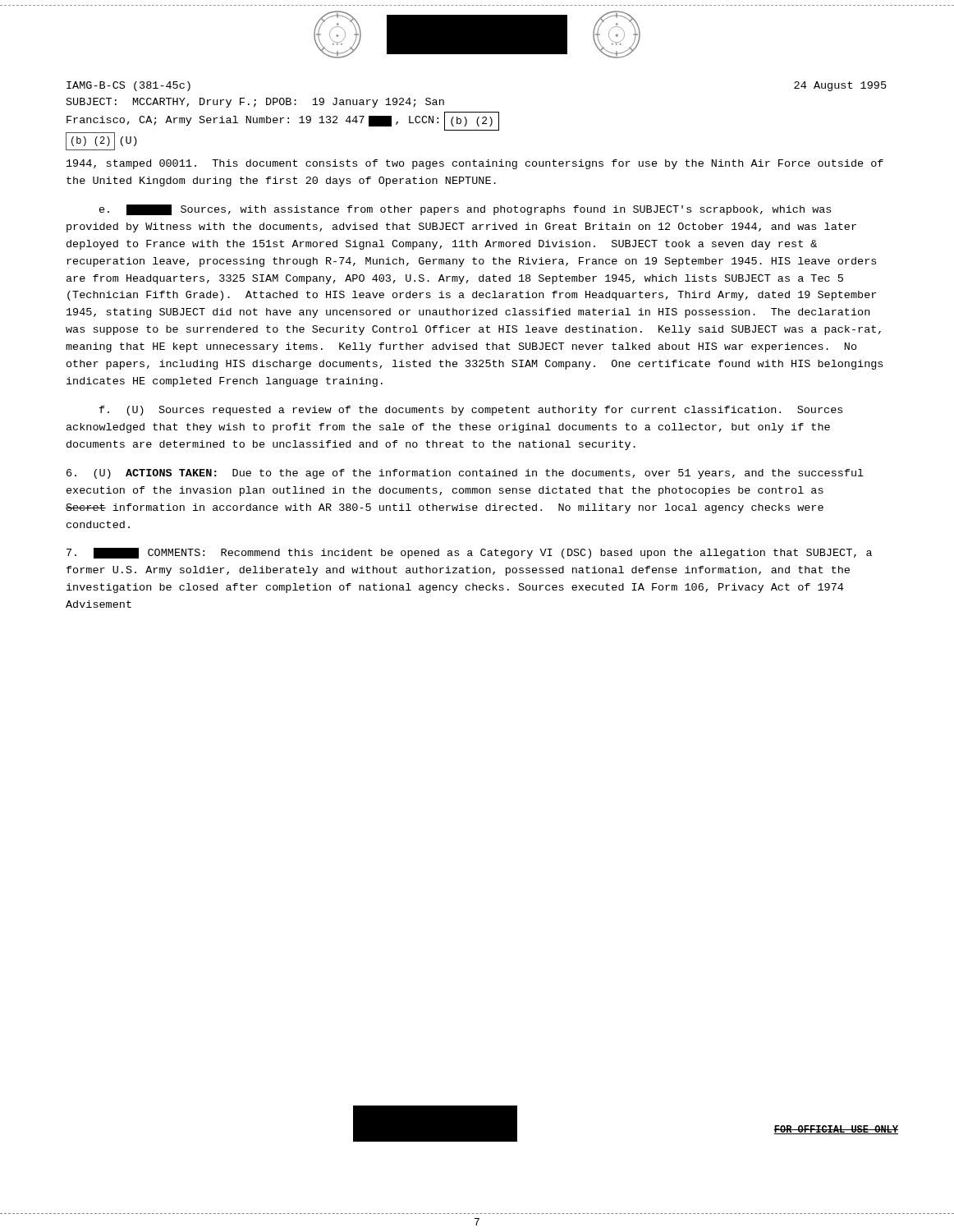Click the passage that begins "e. Sources, with assistance from other"

pyautogui.click(x=475, y=296)
